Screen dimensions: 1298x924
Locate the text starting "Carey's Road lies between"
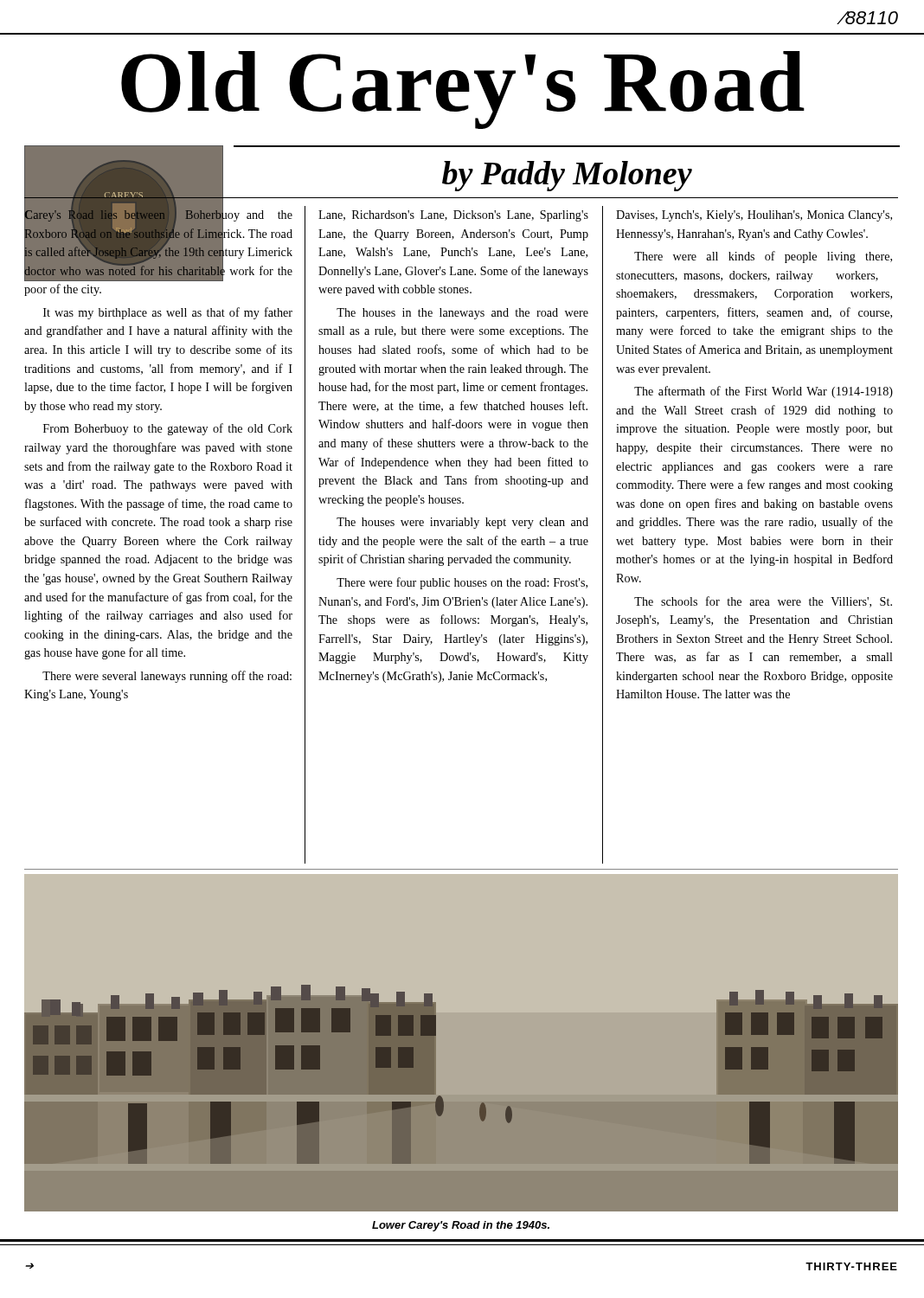pyautogui.click(x=158, y=455)
